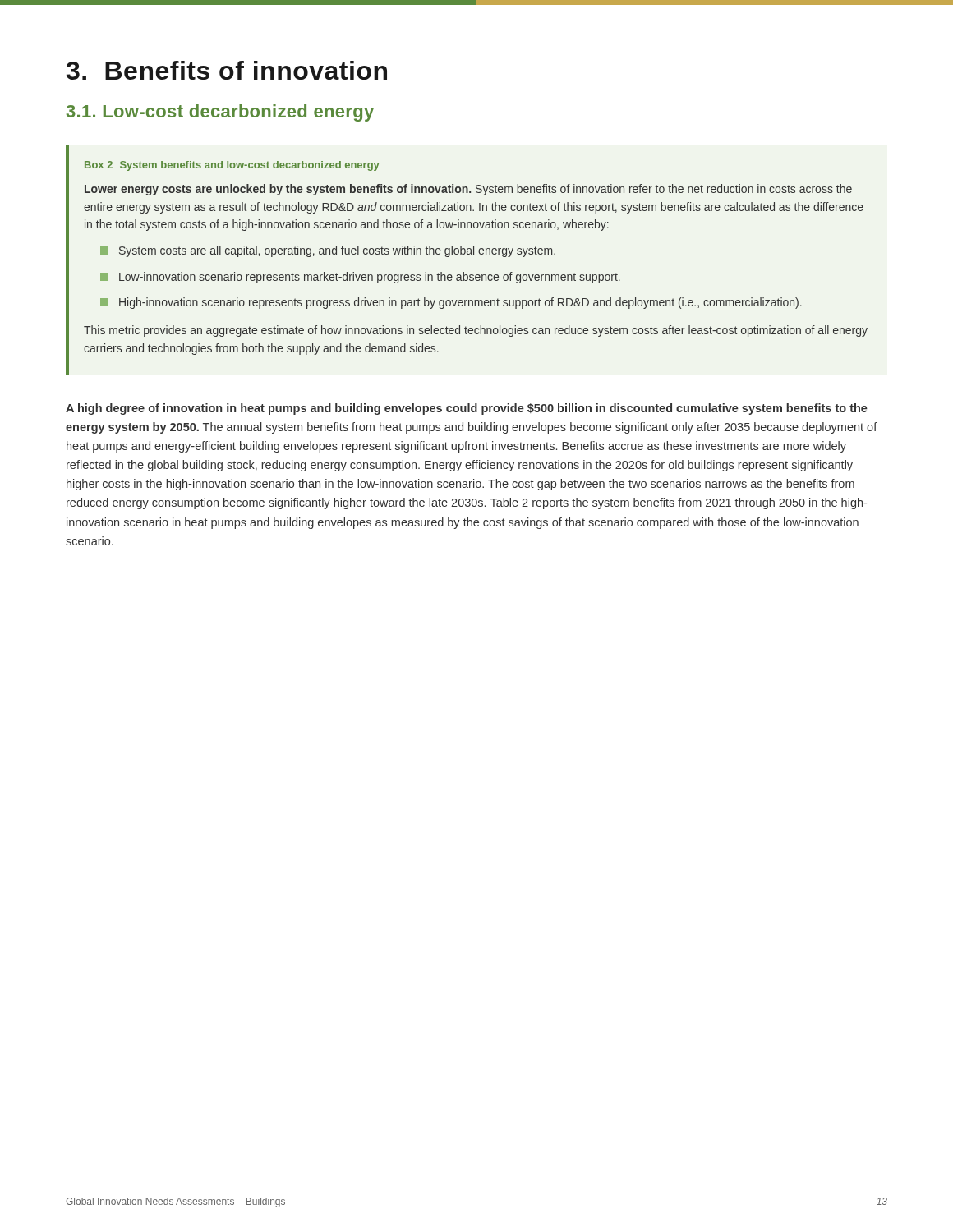Image resolution: width=953 pixels, height=1232 pixels.
Task: Click the passage that begins "Low-innovation scenario represents market-driven progress in"
Action: click(361, 277)
